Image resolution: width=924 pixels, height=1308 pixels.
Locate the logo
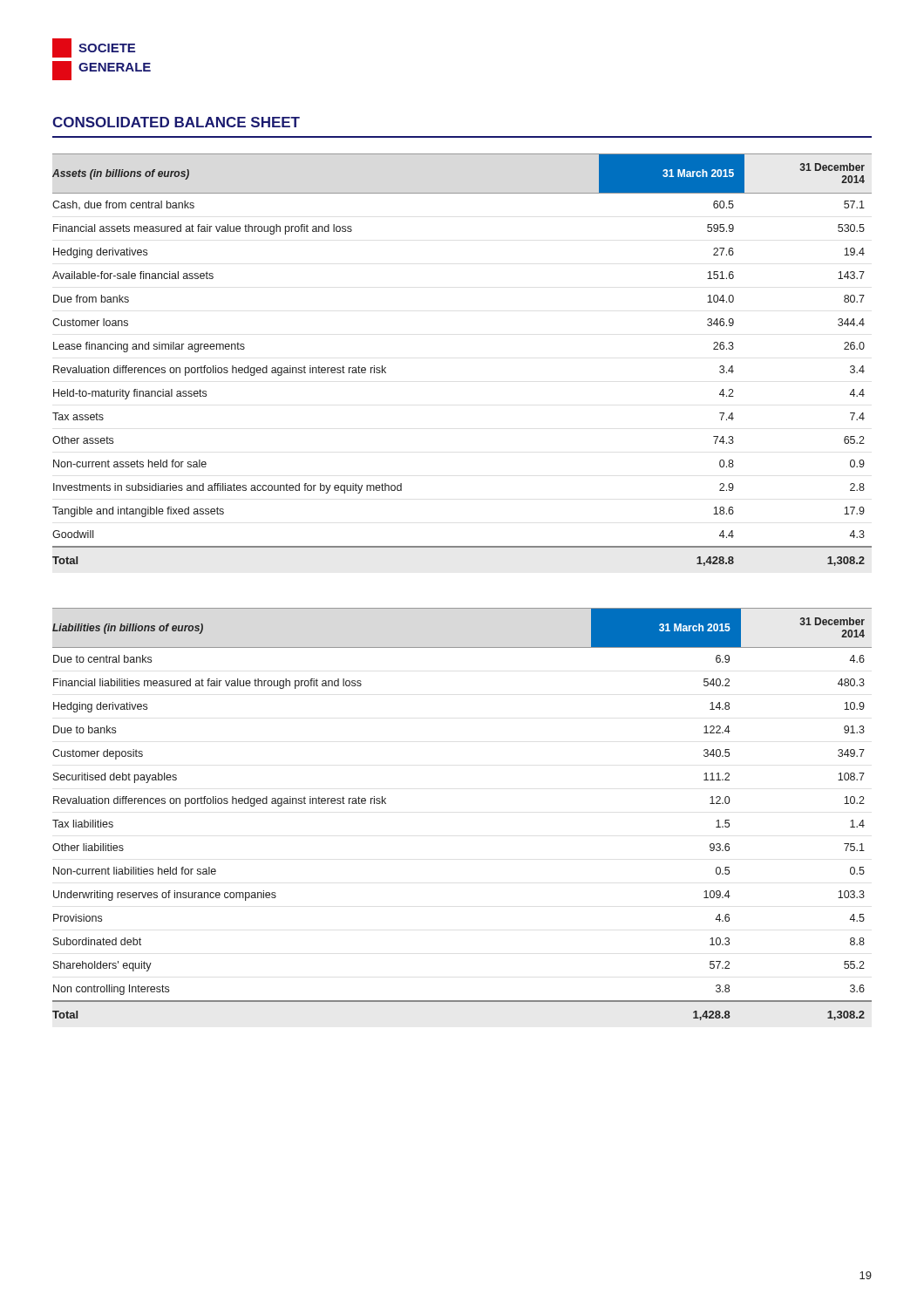click(x=109, y=62)
